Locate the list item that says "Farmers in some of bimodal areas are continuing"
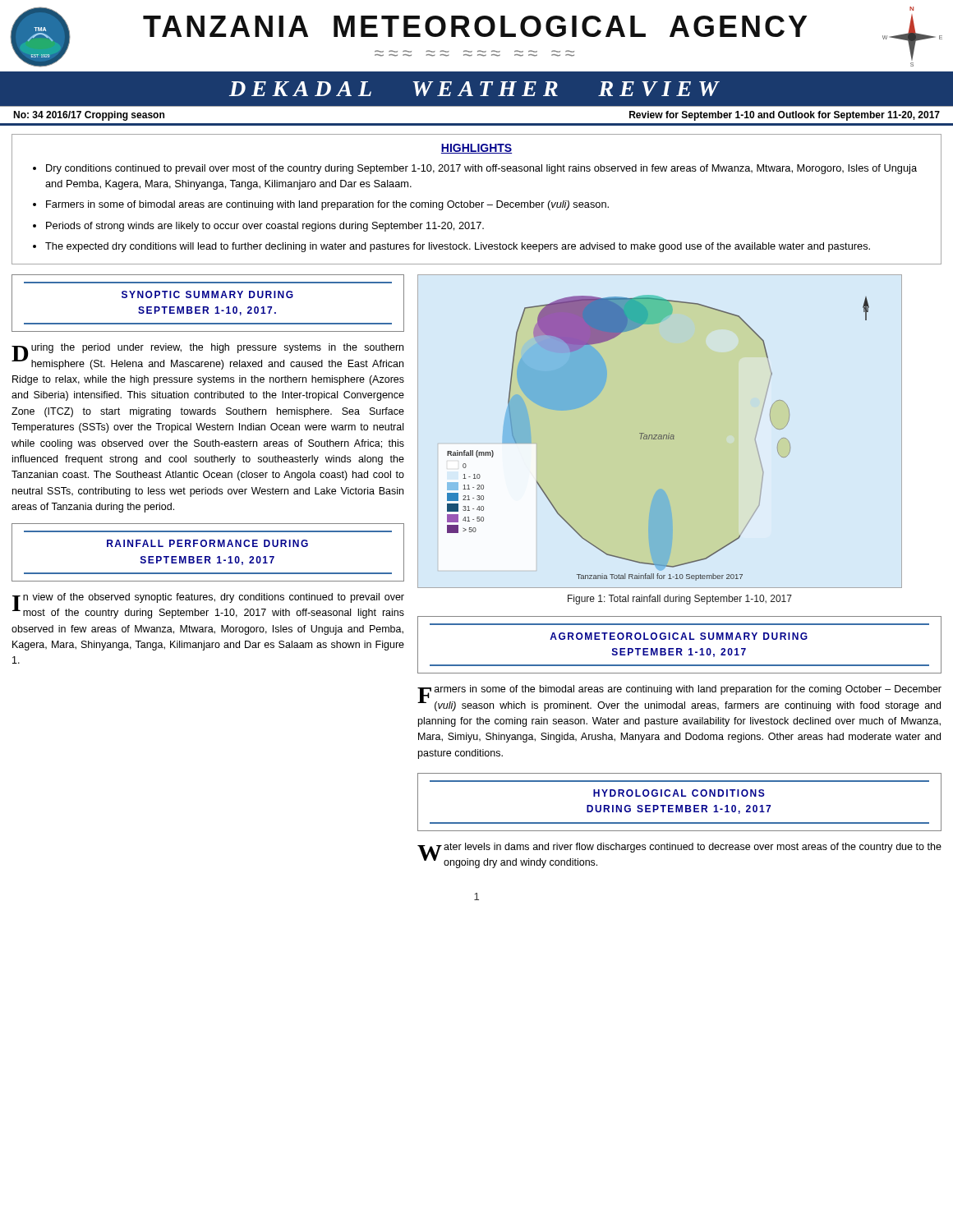The height and width of the screenshot is (1232, 953). pos(327,204)
